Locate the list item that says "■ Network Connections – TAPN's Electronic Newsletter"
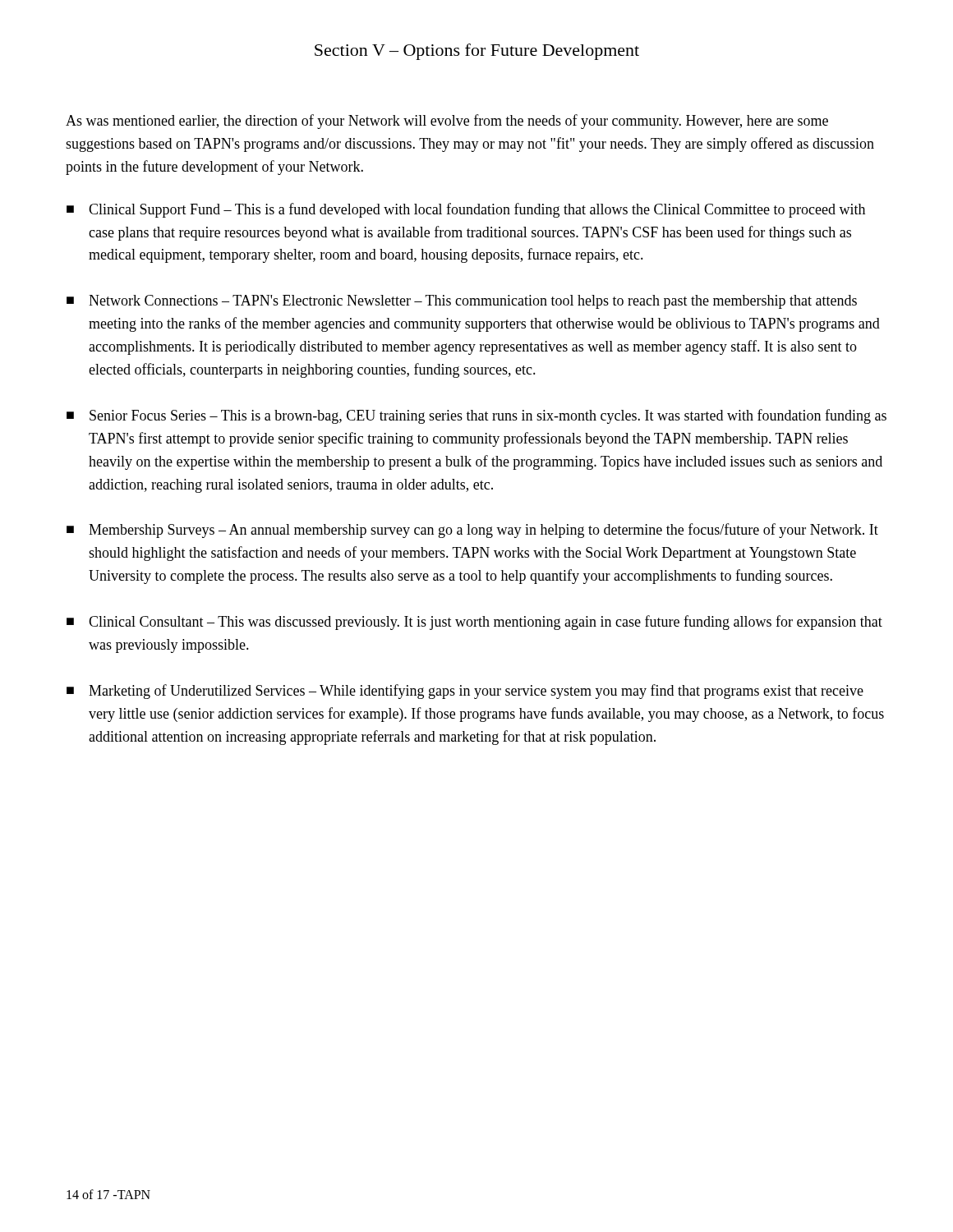The image size is (953, 1232). (476, 336)
